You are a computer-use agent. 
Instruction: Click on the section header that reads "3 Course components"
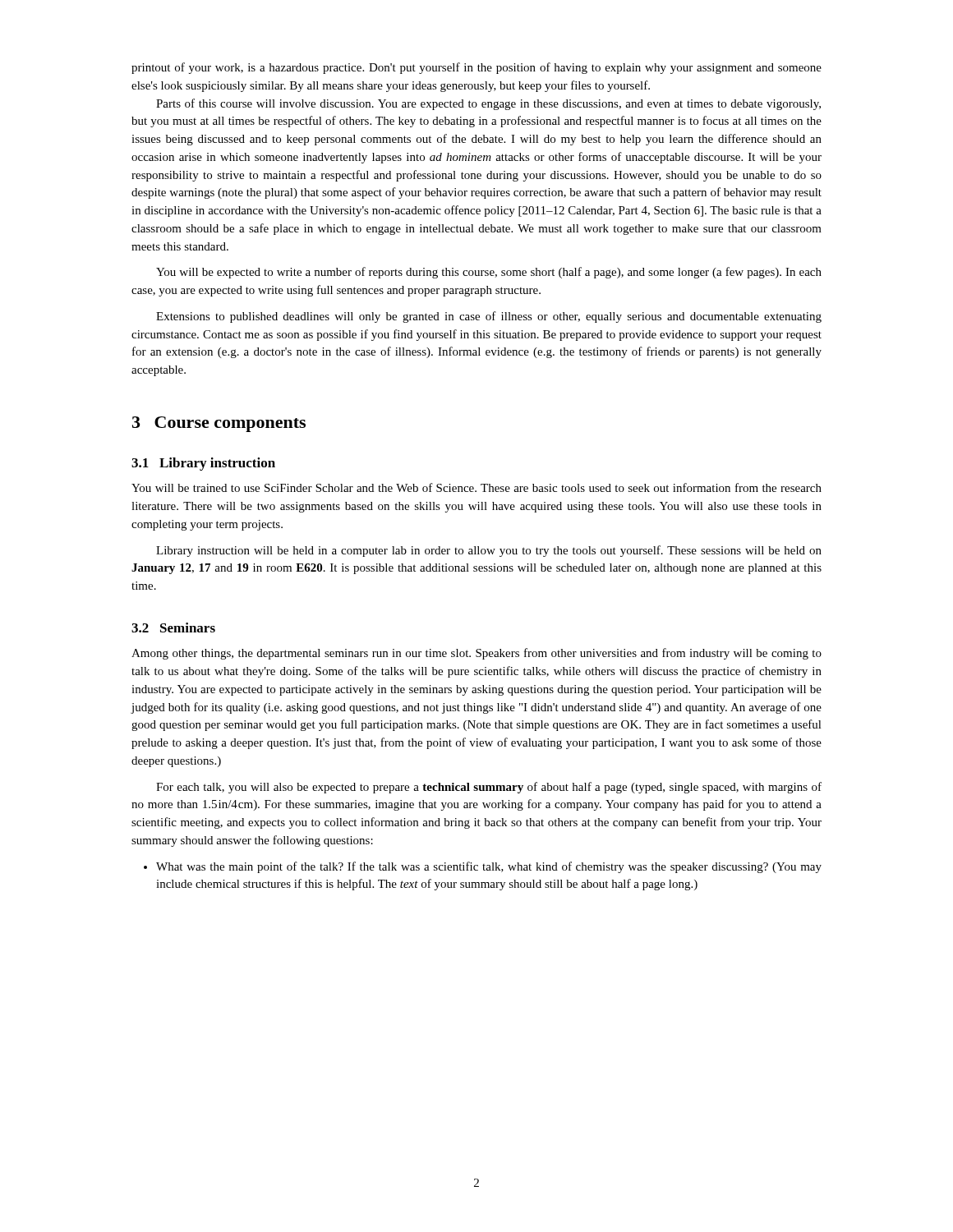219,422
